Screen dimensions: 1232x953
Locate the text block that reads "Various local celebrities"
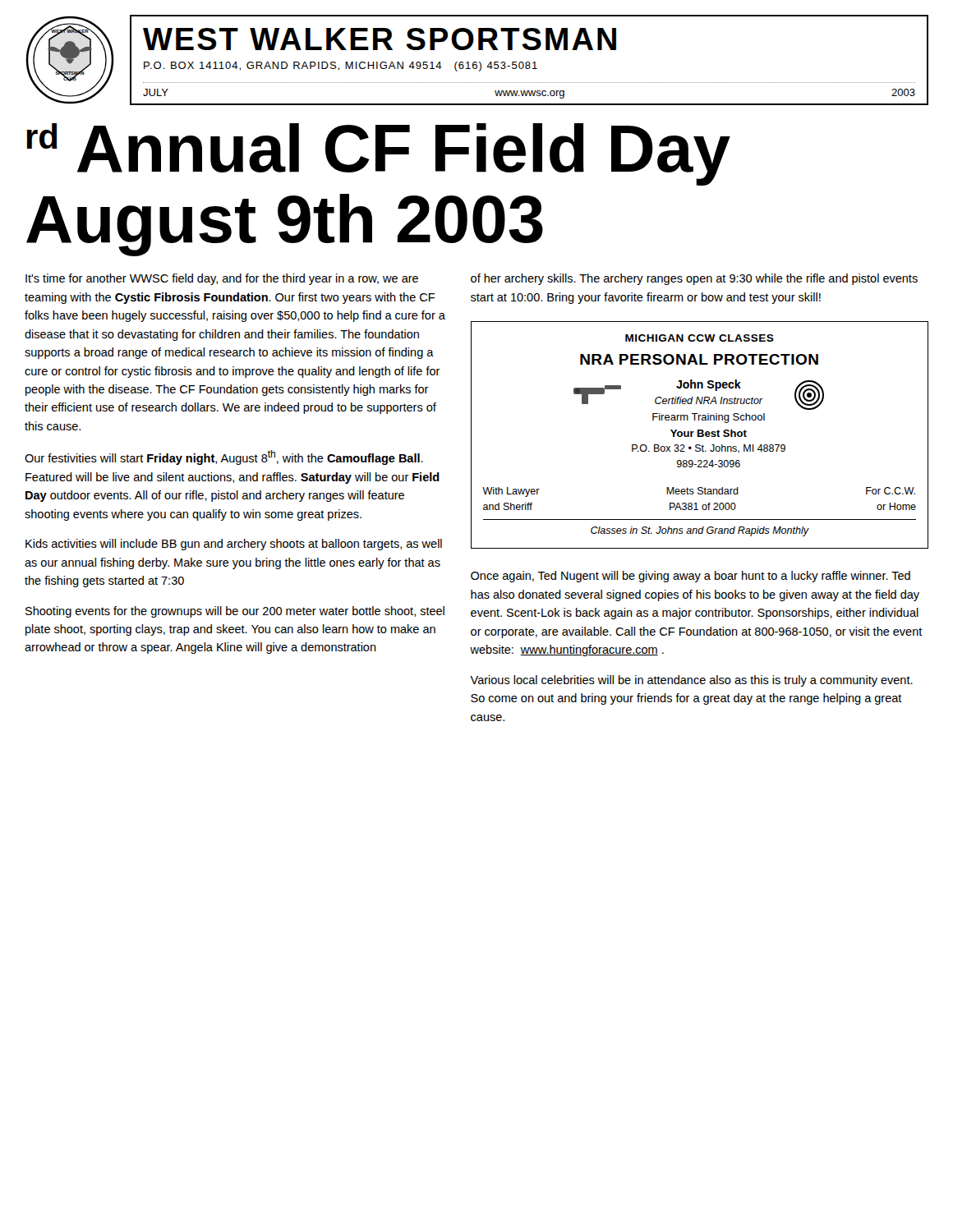(x=699, y=698)
